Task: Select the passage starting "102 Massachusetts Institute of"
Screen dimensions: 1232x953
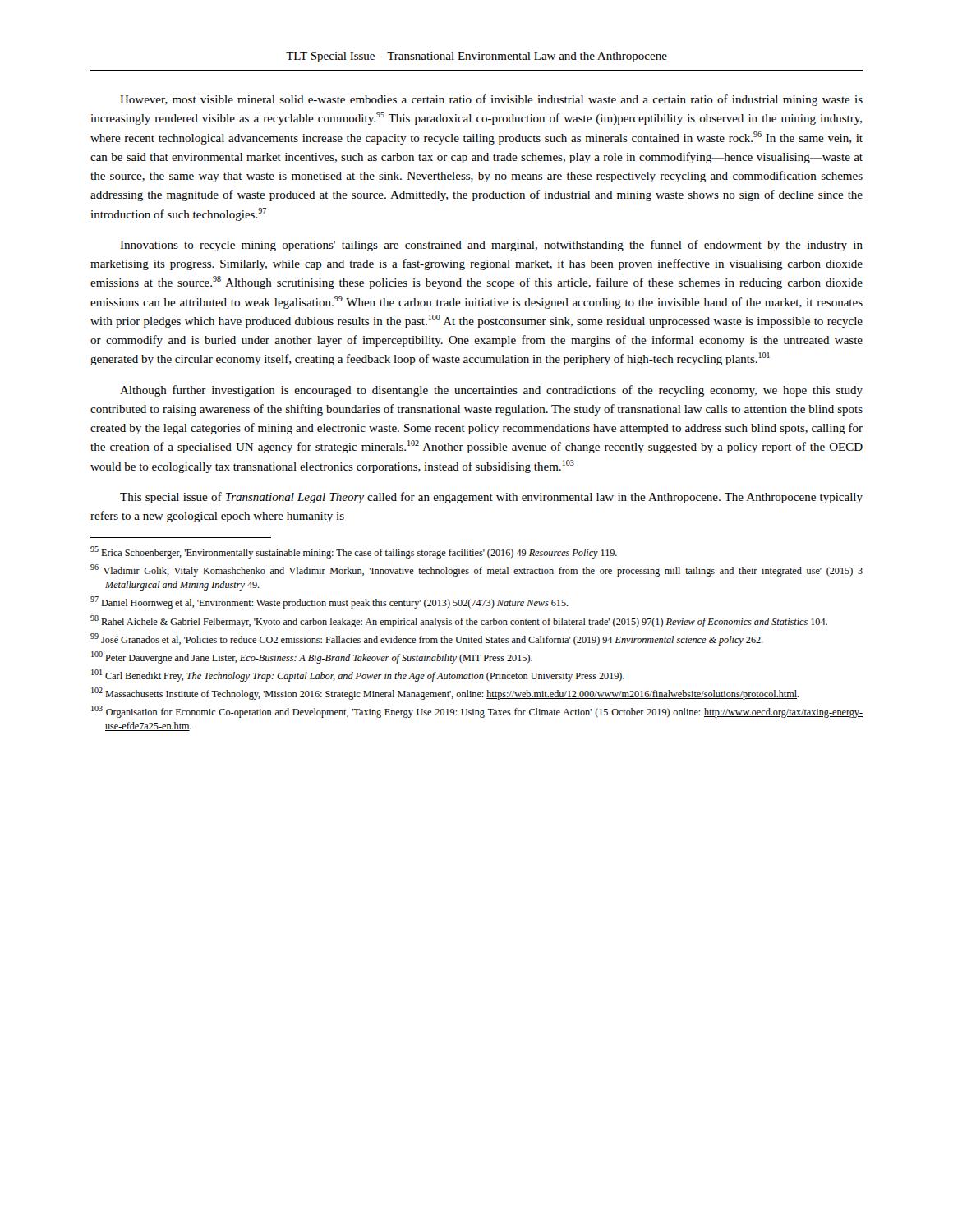Action: 445,693
